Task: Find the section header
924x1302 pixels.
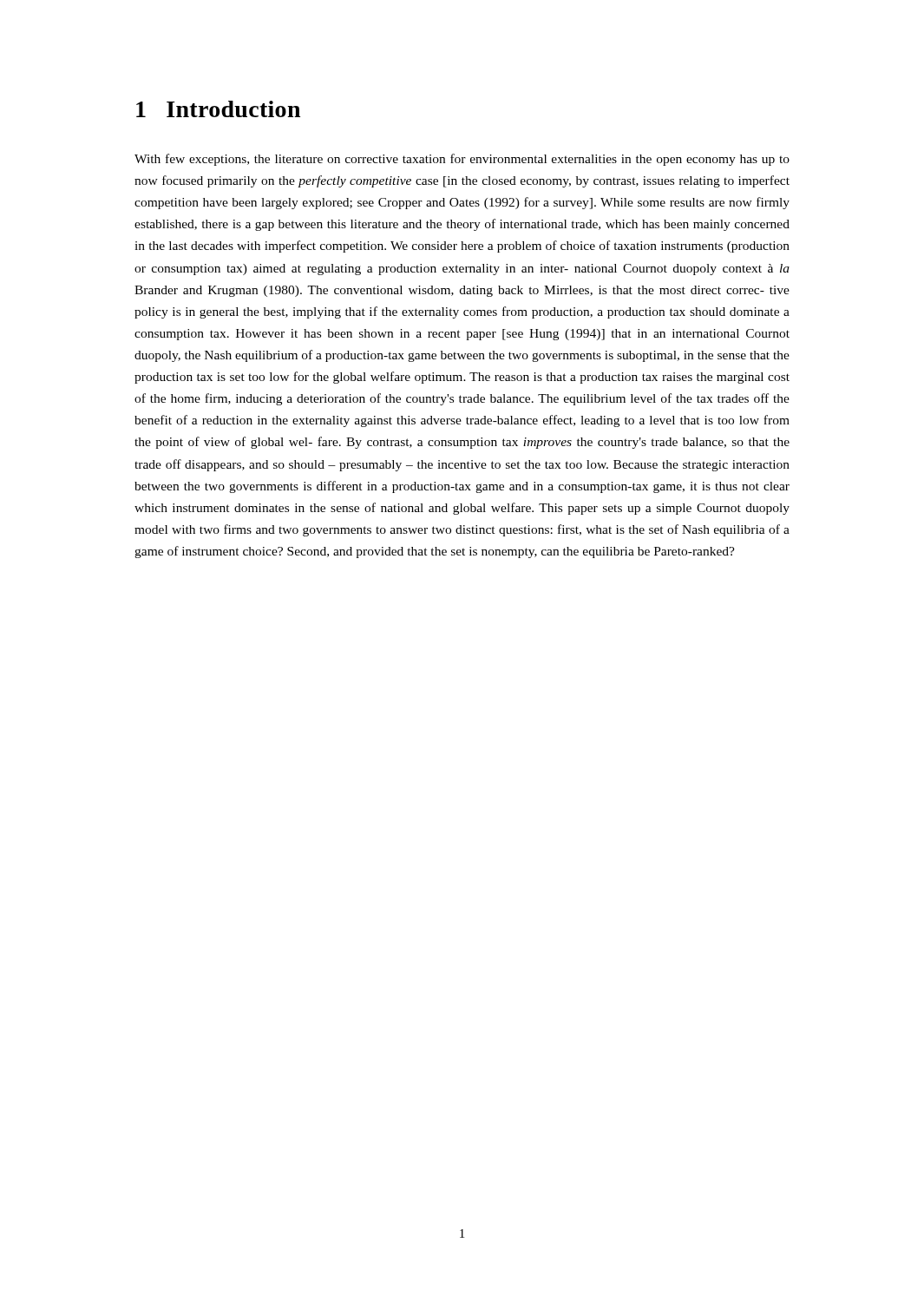Action: click(218, 109)
